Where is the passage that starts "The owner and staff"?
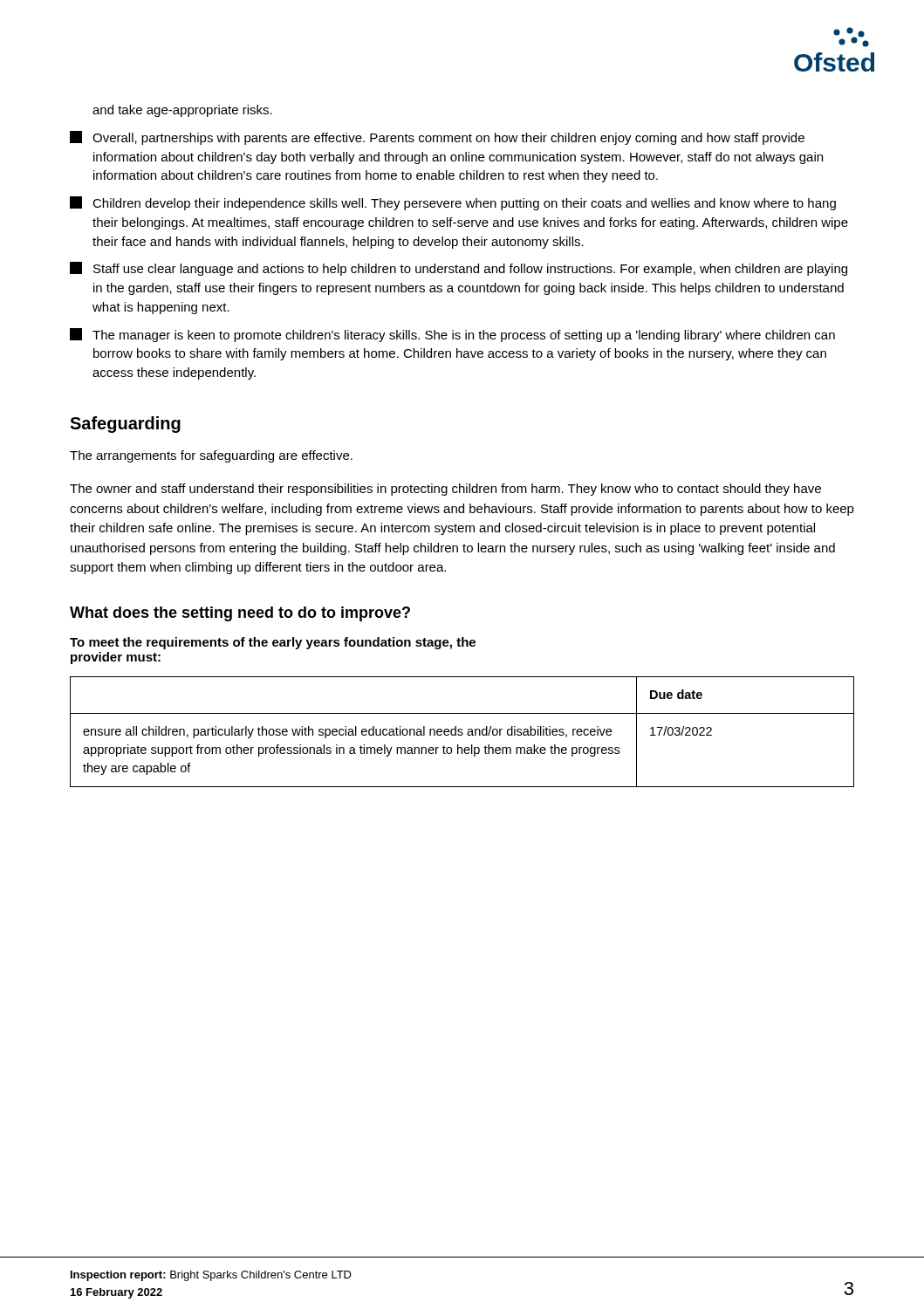924x1309 pixels. click(x=462, y=528)
